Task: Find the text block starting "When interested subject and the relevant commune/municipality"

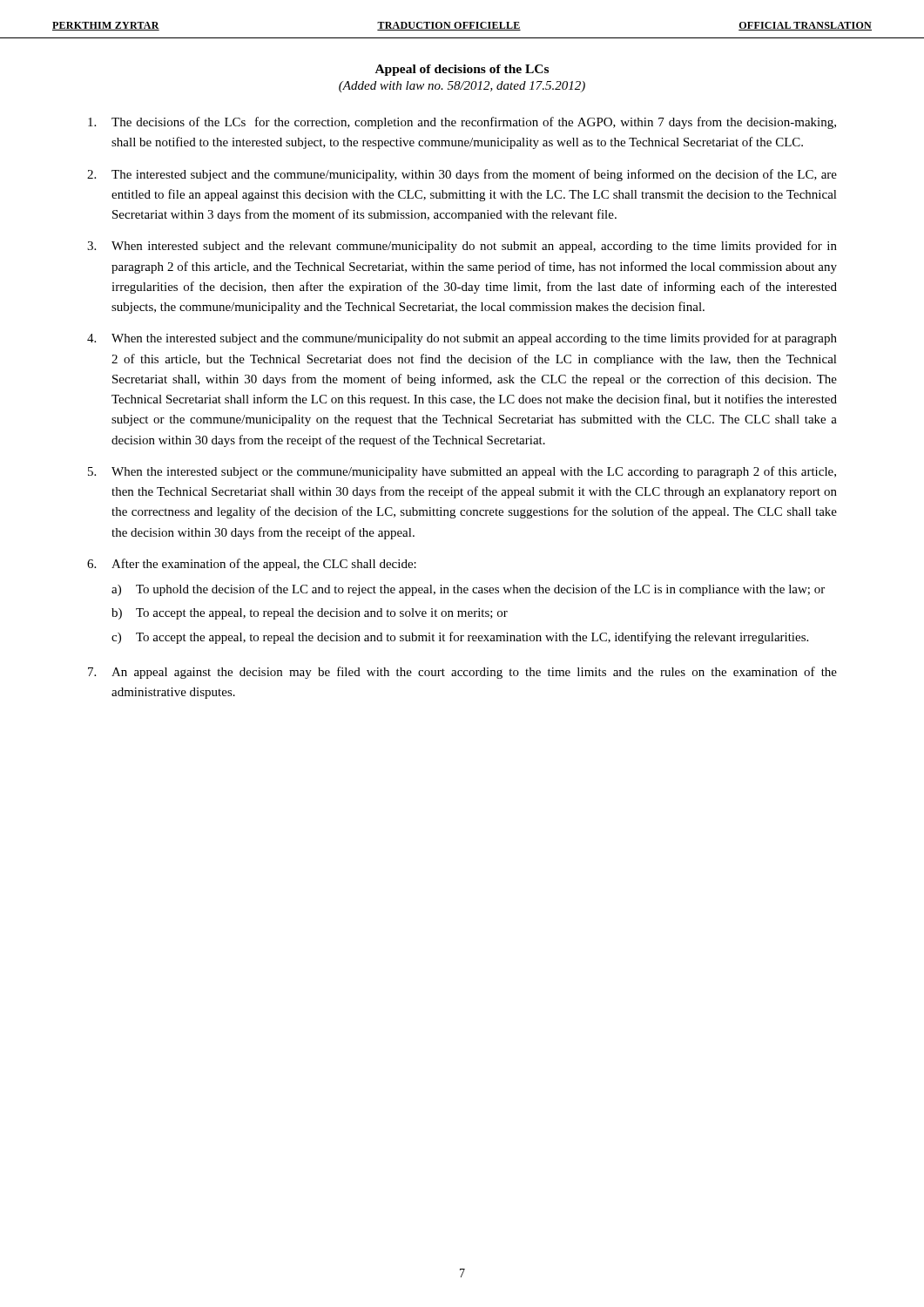Action: tap(474, 277)
